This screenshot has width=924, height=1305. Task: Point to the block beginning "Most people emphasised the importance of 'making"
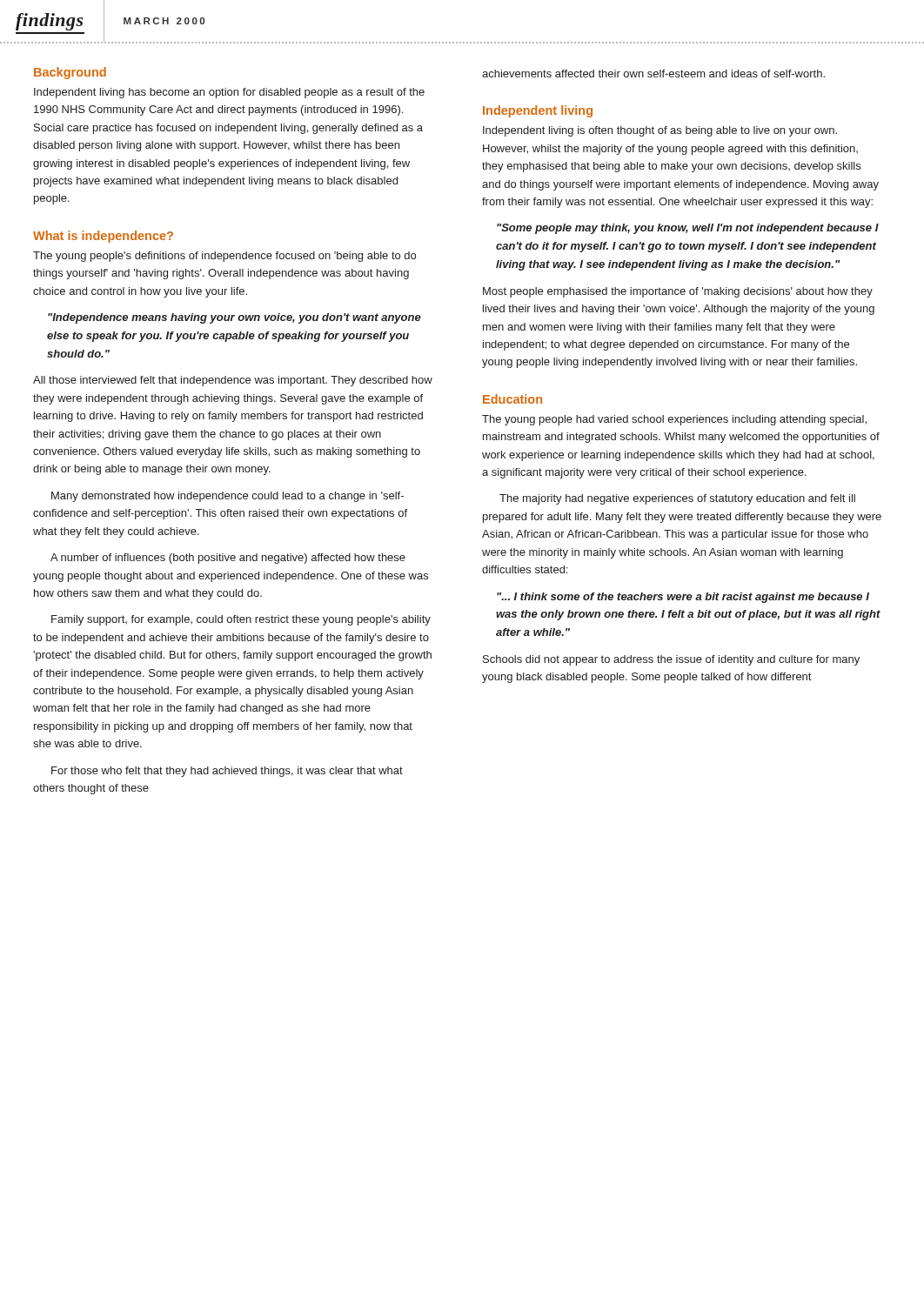(x=678, y=326)
